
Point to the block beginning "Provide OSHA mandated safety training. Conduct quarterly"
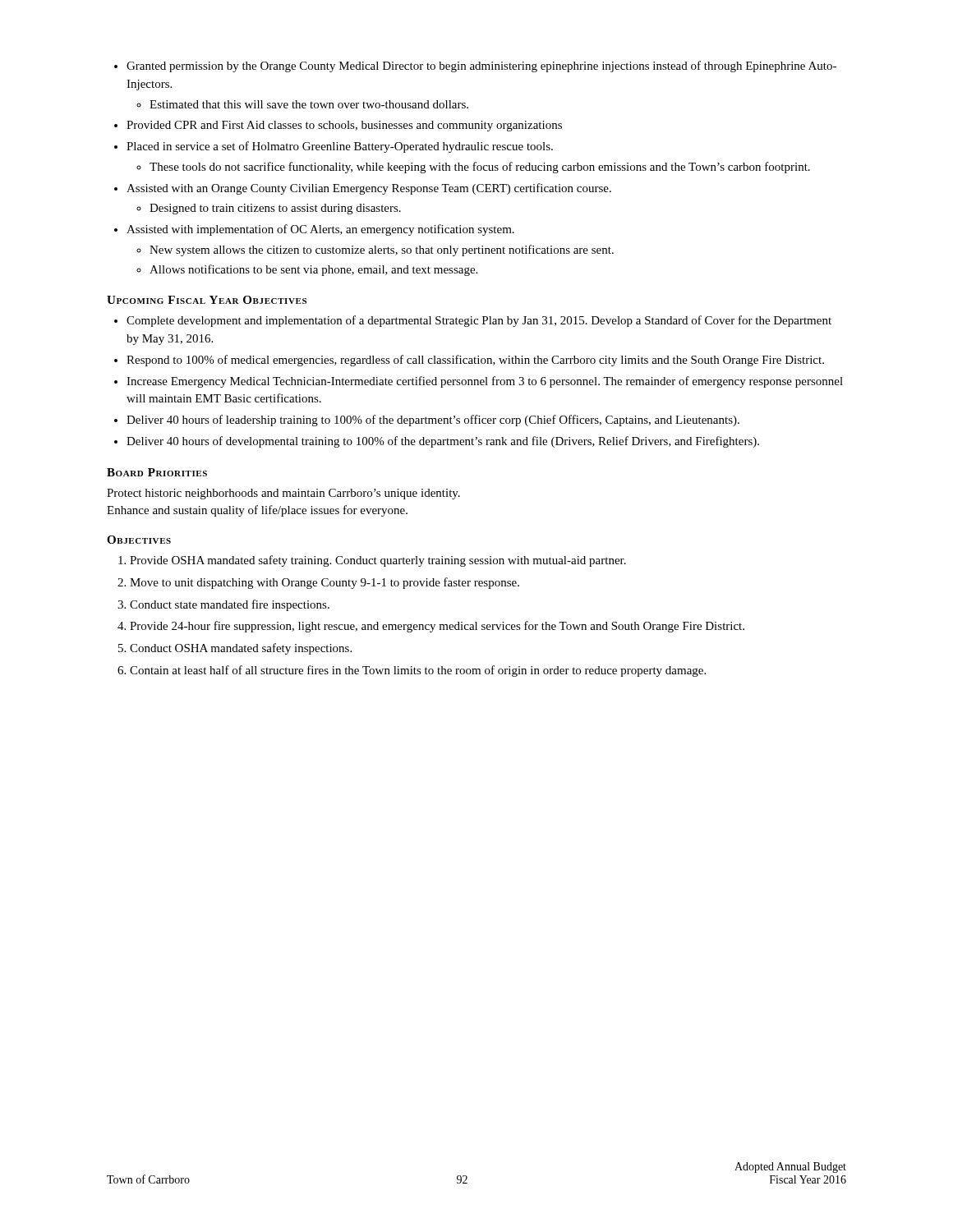point(476,616)
